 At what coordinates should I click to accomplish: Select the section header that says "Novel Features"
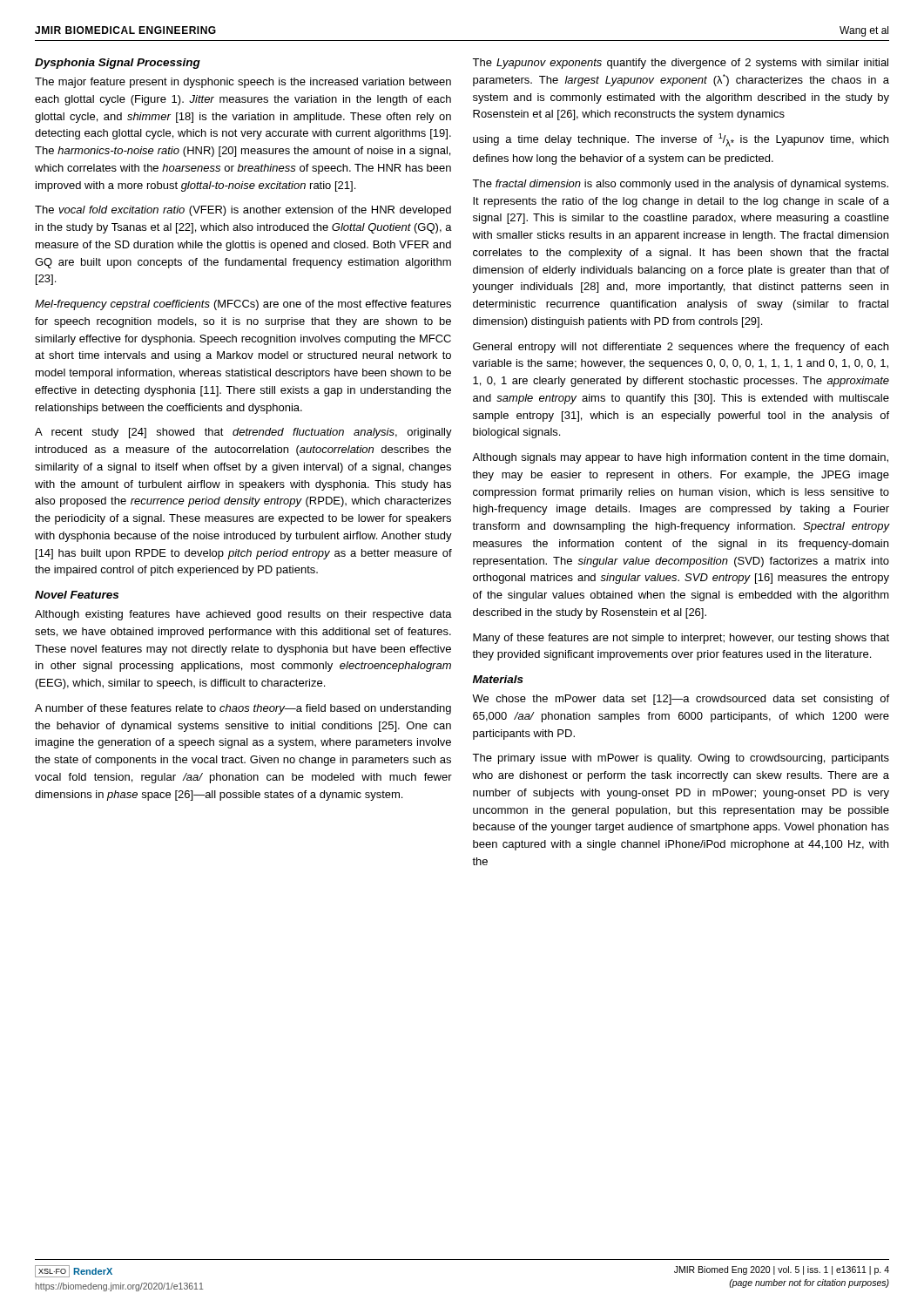(77, 595)
